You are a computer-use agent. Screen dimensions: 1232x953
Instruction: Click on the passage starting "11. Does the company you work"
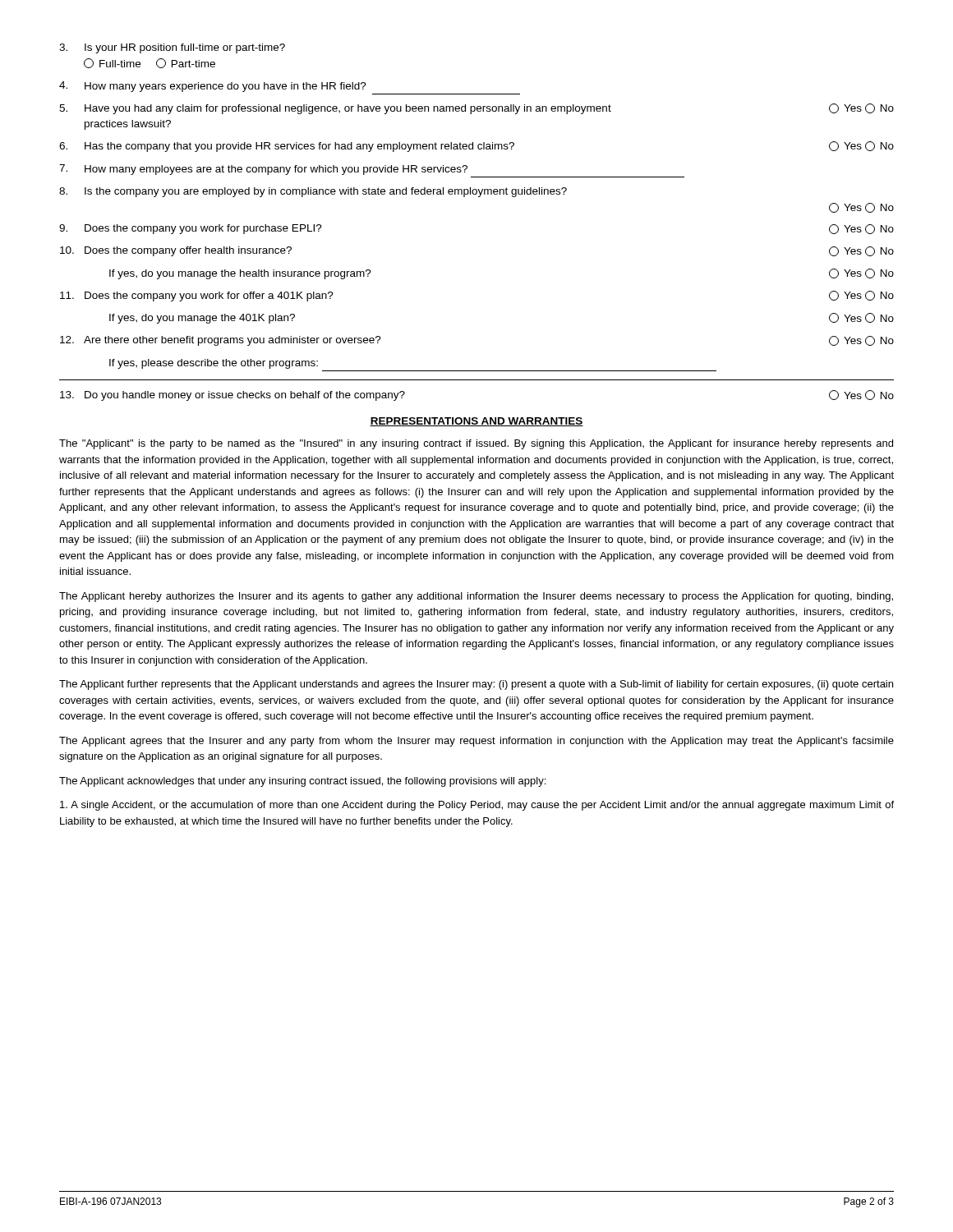pyautogui.click(x=193, y=296)
